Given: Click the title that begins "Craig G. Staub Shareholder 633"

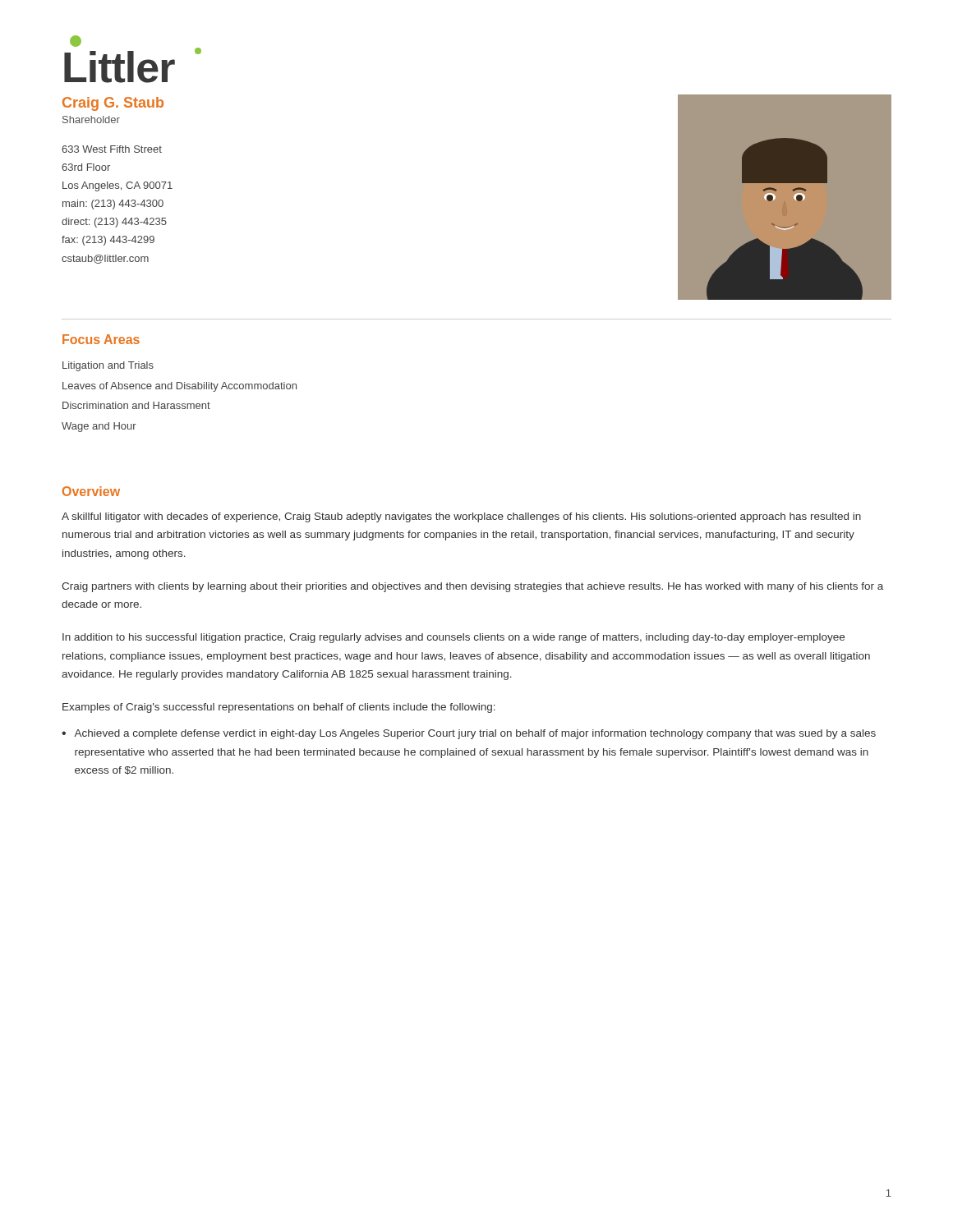Looking at the screenshot, I should pos(113,104).
